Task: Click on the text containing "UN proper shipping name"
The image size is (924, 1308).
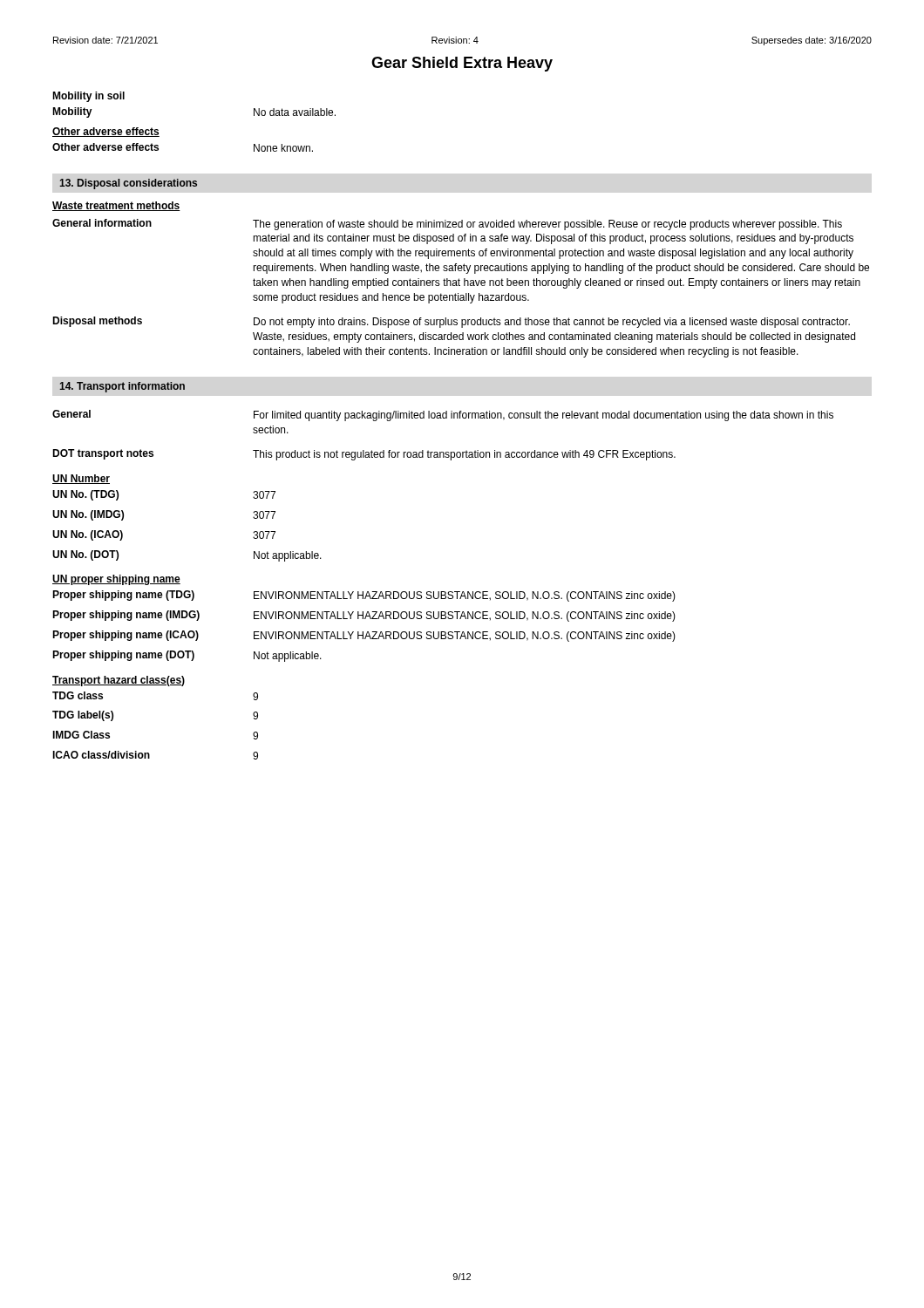Action: (x=116, y=579)
